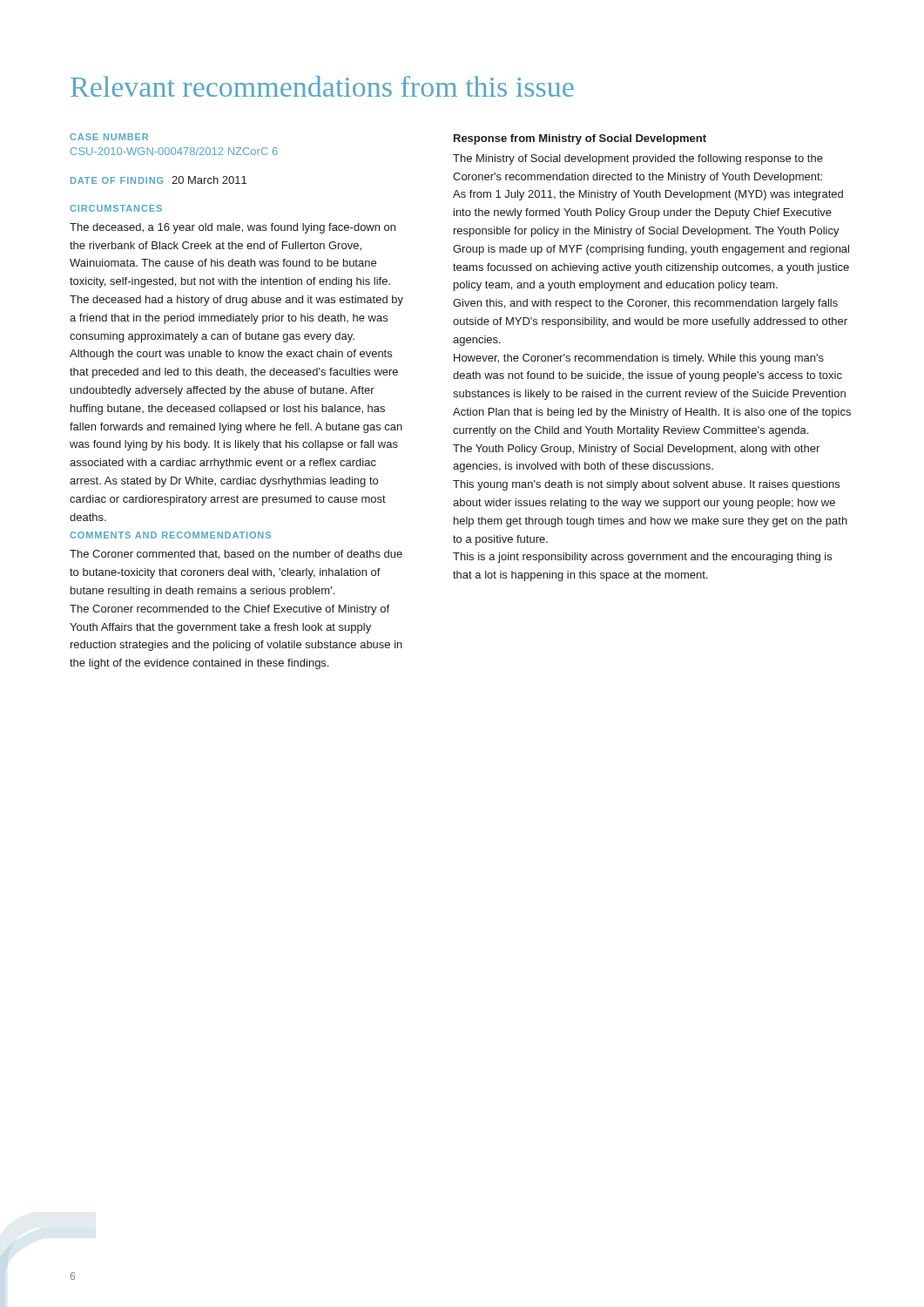Find the block starting "Response from Ministry of Social"
Image resolution: width=924 pixels, height=1307 pixels.
[654, 138]
